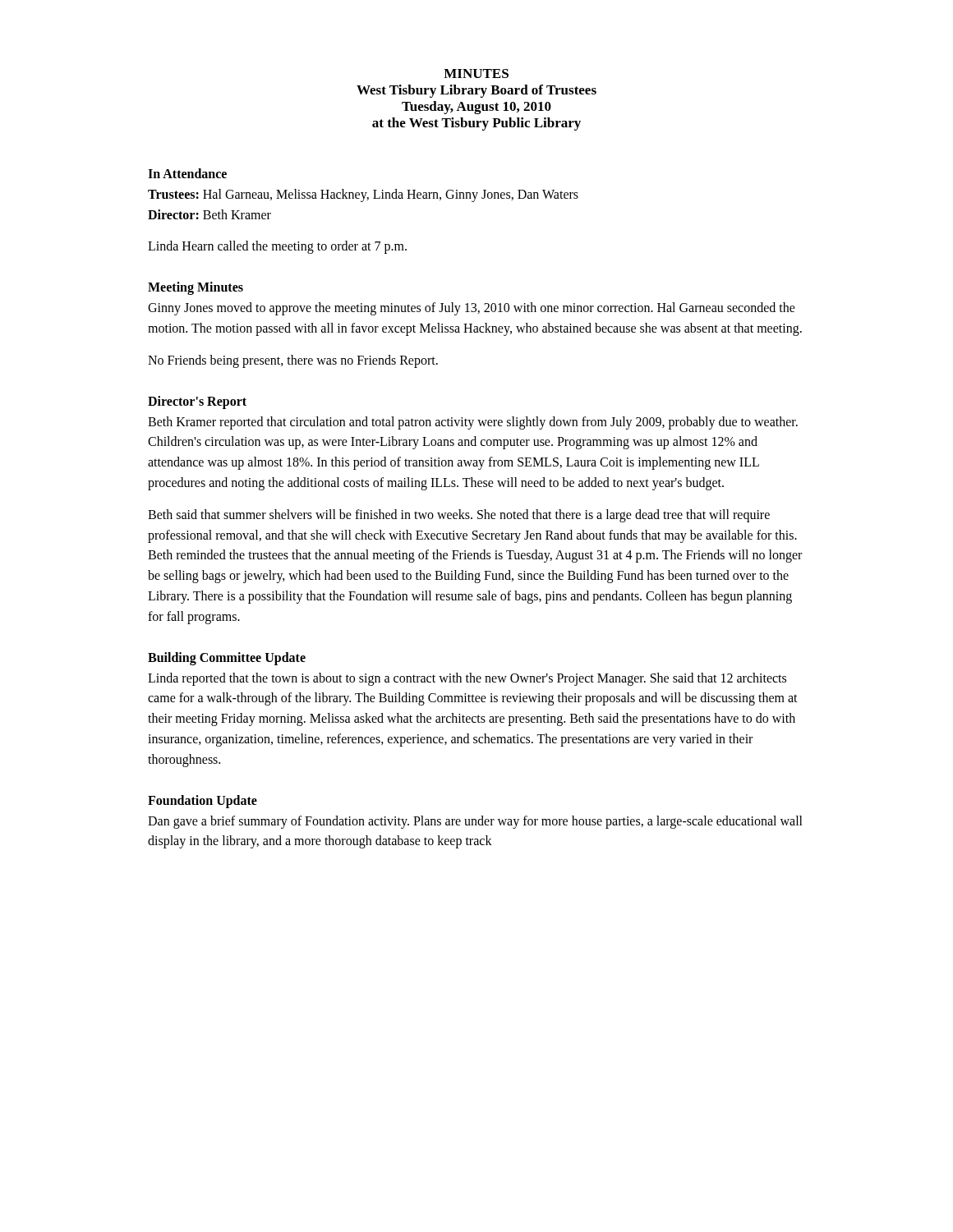The width and height of the screenshot is (953, 1232).
Task: Find the region starting "Ginny Jones moved"
Action: 475,318
